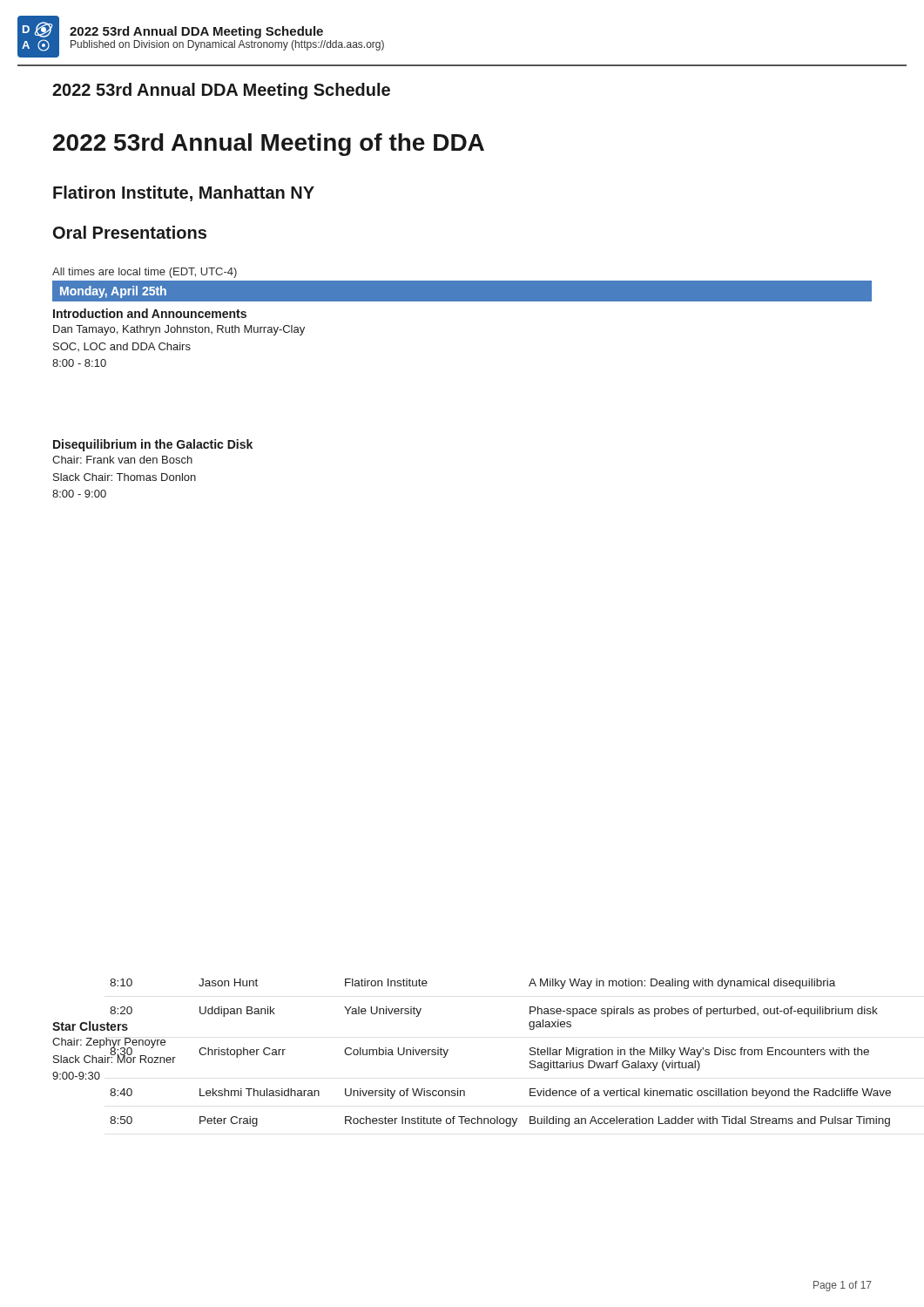Navigate to the element starting "Oral Presentations"
This screenshot has height=1307, width=924.
pos(130,233)
